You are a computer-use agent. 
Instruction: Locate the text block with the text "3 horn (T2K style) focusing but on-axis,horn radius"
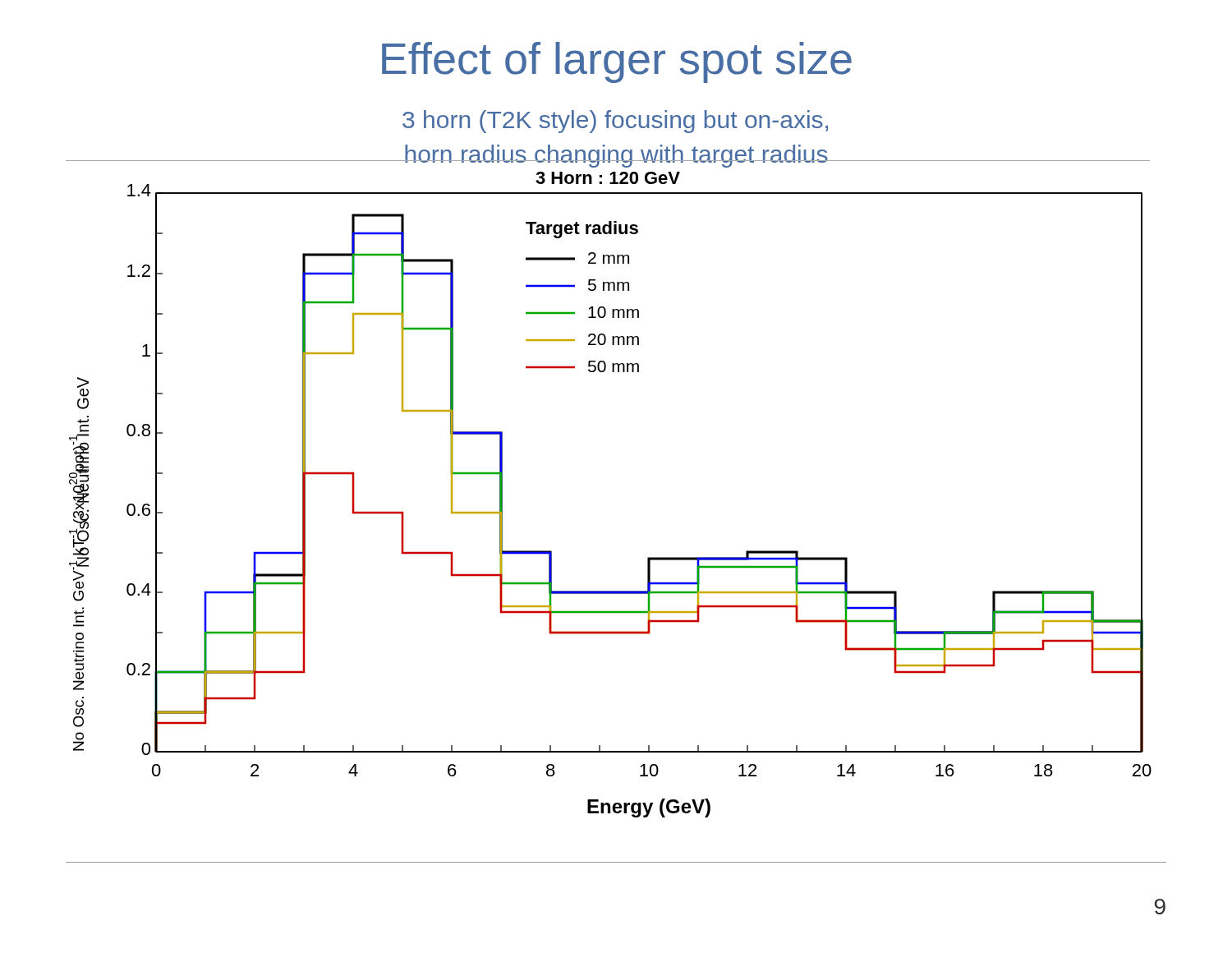(616, 137)
